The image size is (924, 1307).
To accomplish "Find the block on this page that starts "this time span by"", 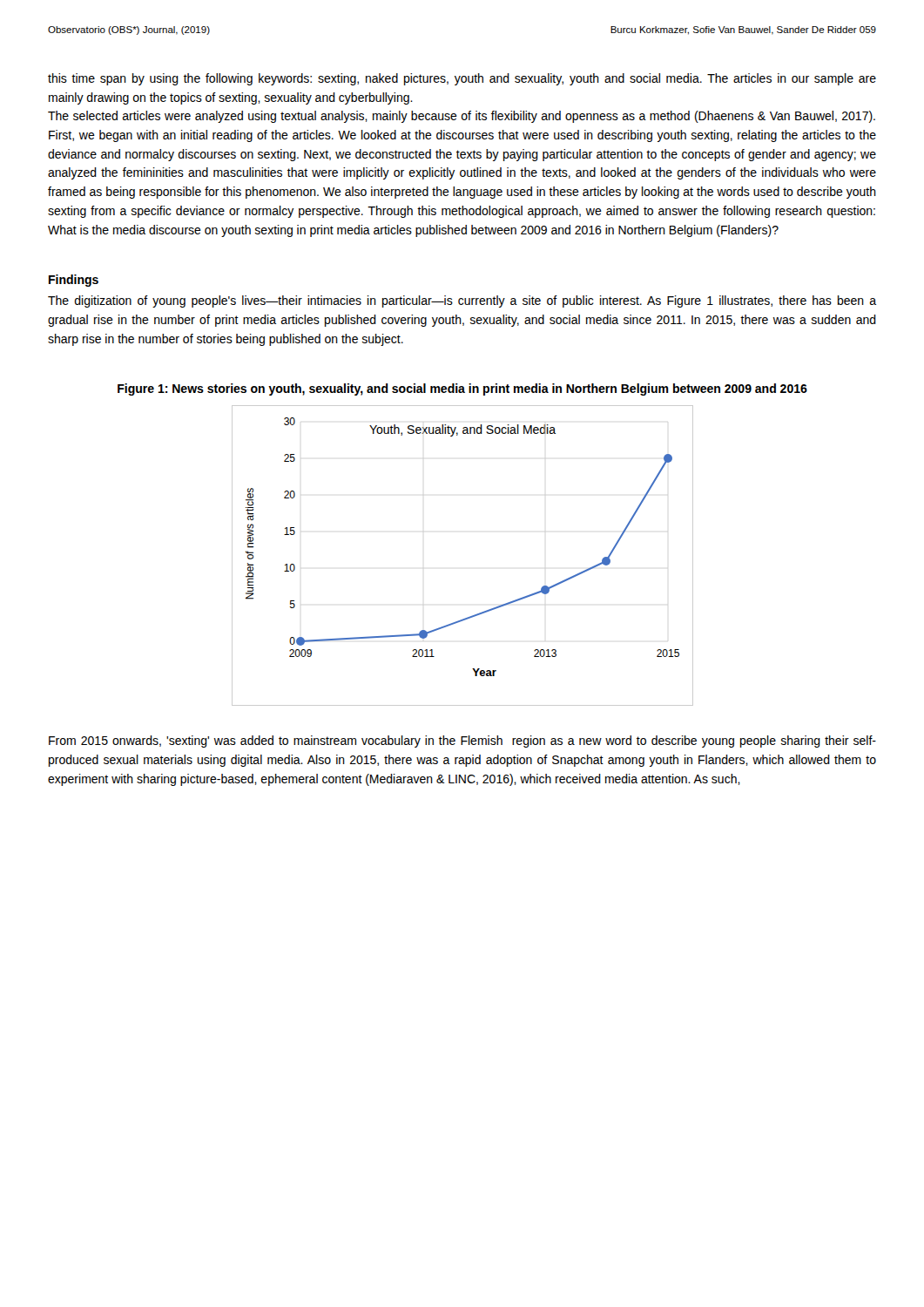I will coord(462,154).
